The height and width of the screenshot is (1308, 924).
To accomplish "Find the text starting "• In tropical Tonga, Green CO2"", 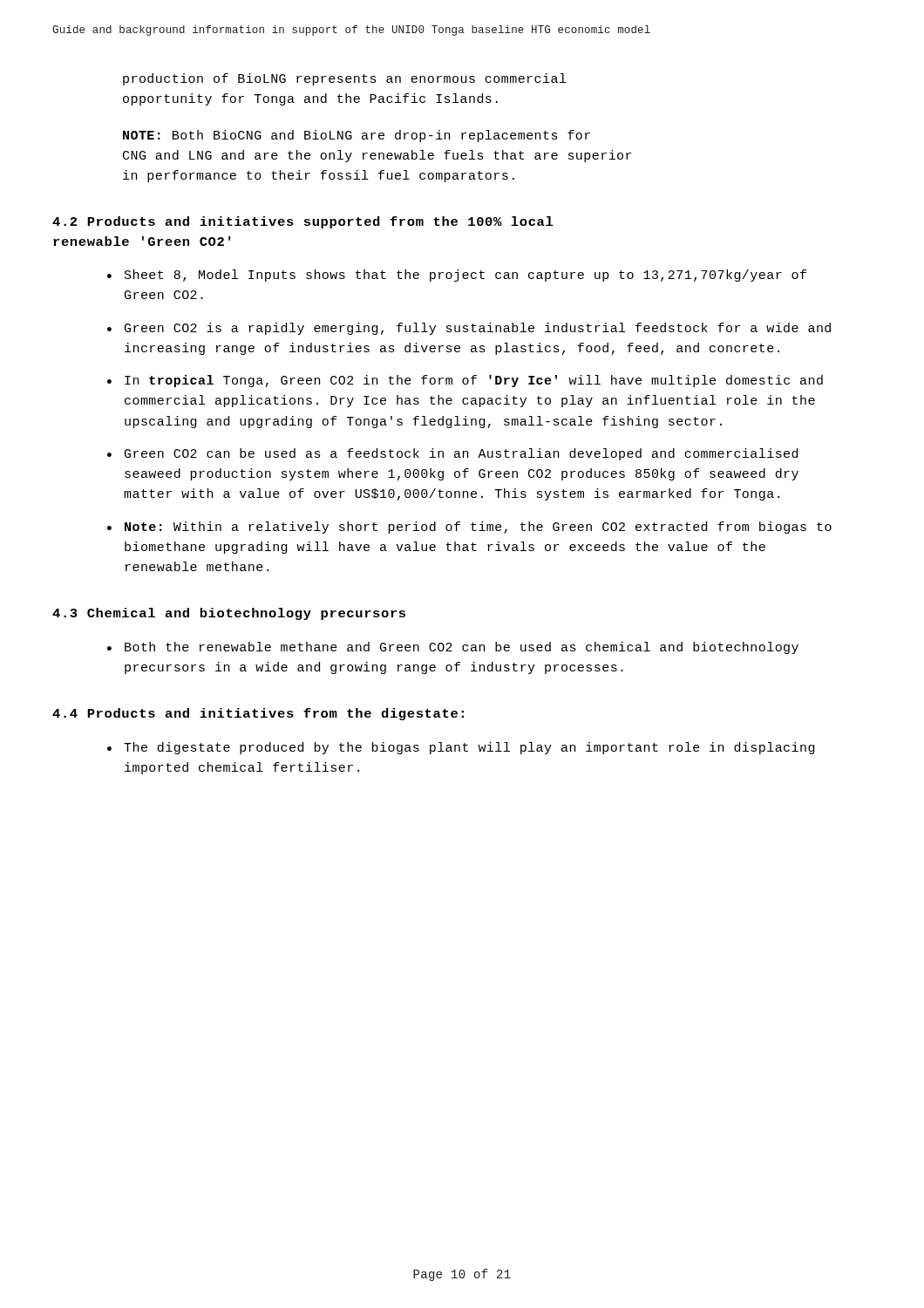I will [x=471, y=402].
